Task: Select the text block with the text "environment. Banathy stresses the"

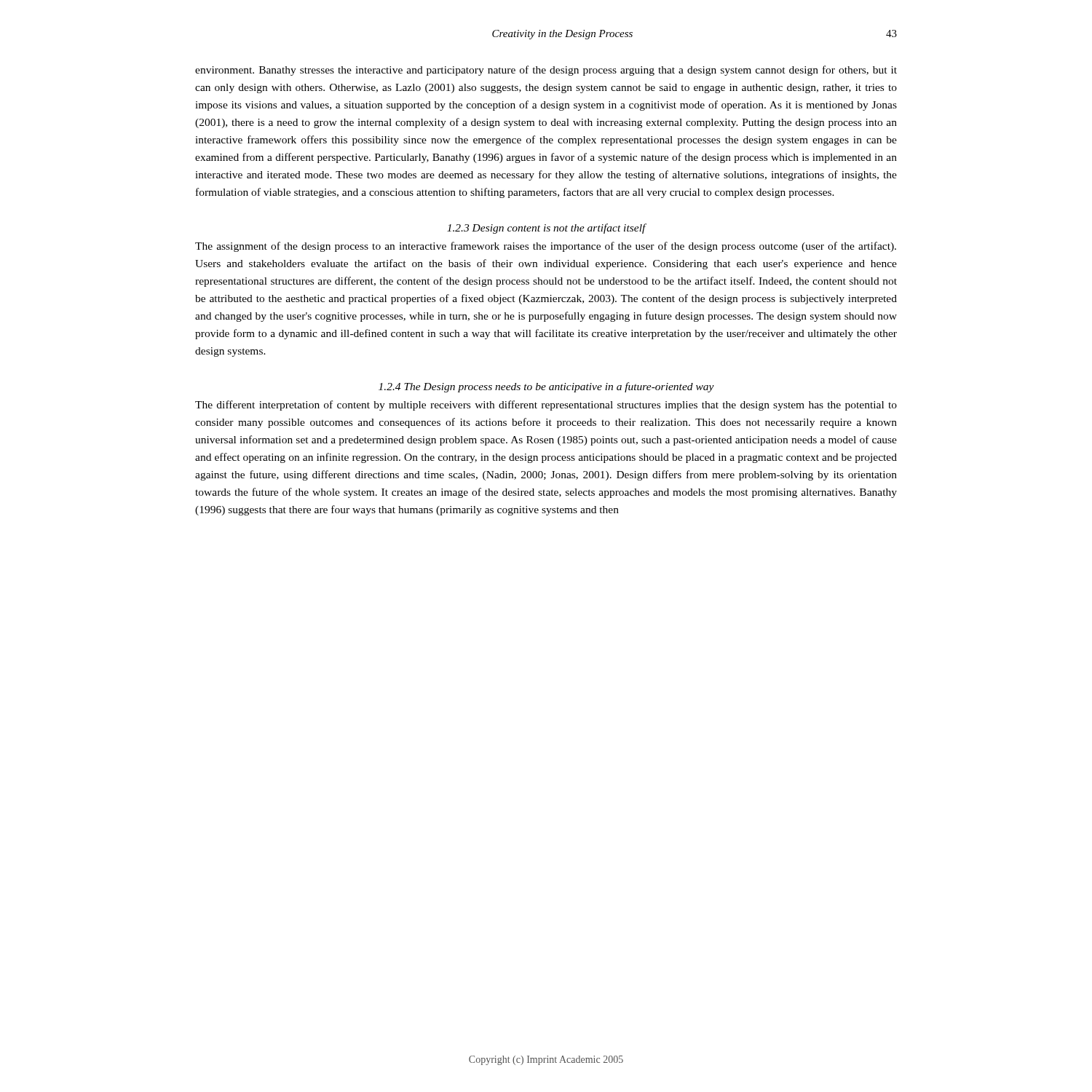Action: click(546, 131)
